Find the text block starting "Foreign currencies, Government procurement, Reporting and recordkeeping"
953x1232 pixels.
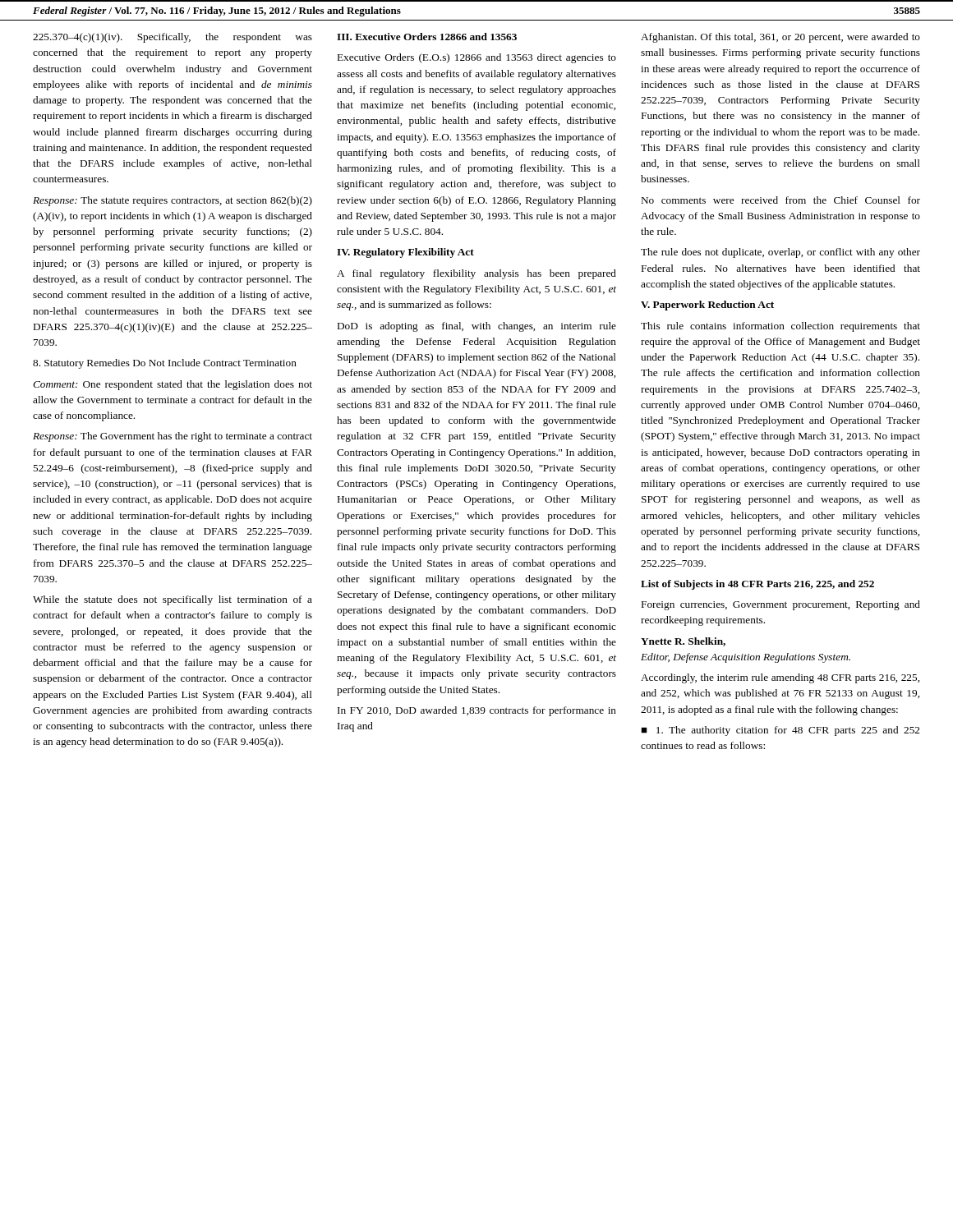click(780, 612)
